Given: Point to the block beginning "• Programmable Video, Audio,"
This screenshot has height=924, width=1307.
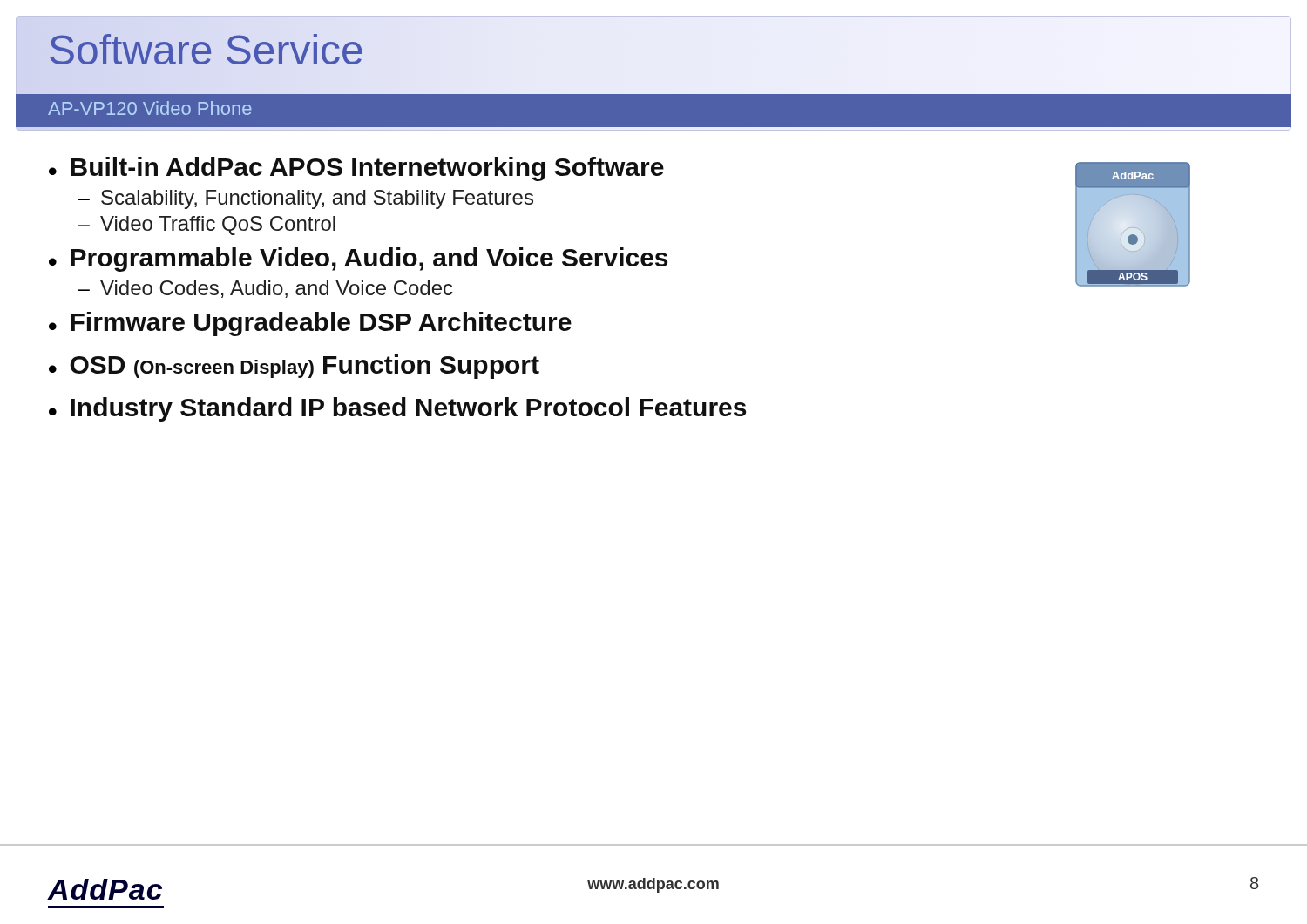Looking at the screenshot, I should [654, 272].
